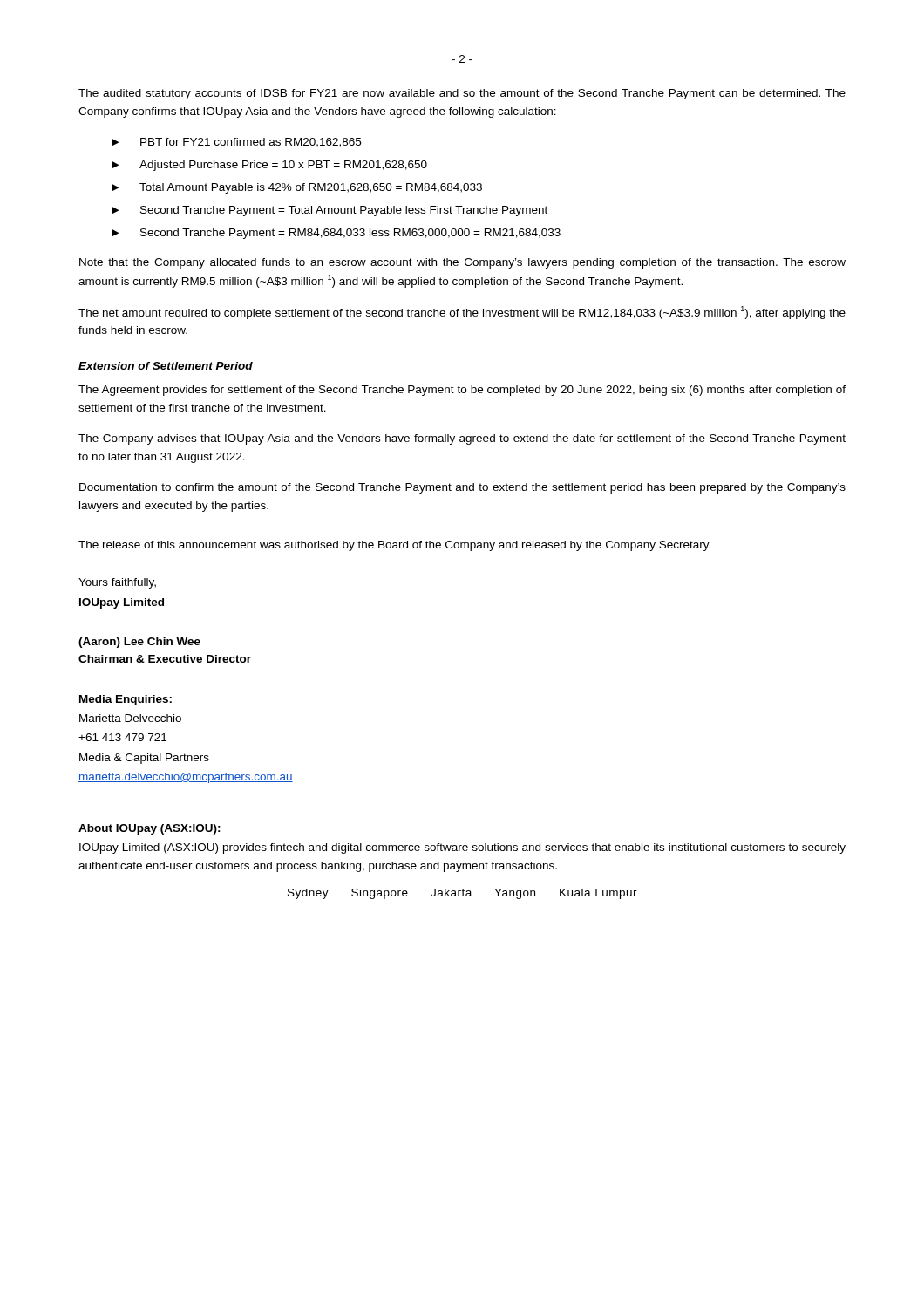Select the text block starting "Extension of Settlement Period"
This screenshot has width=924, height=1308.
click(165, 366)
